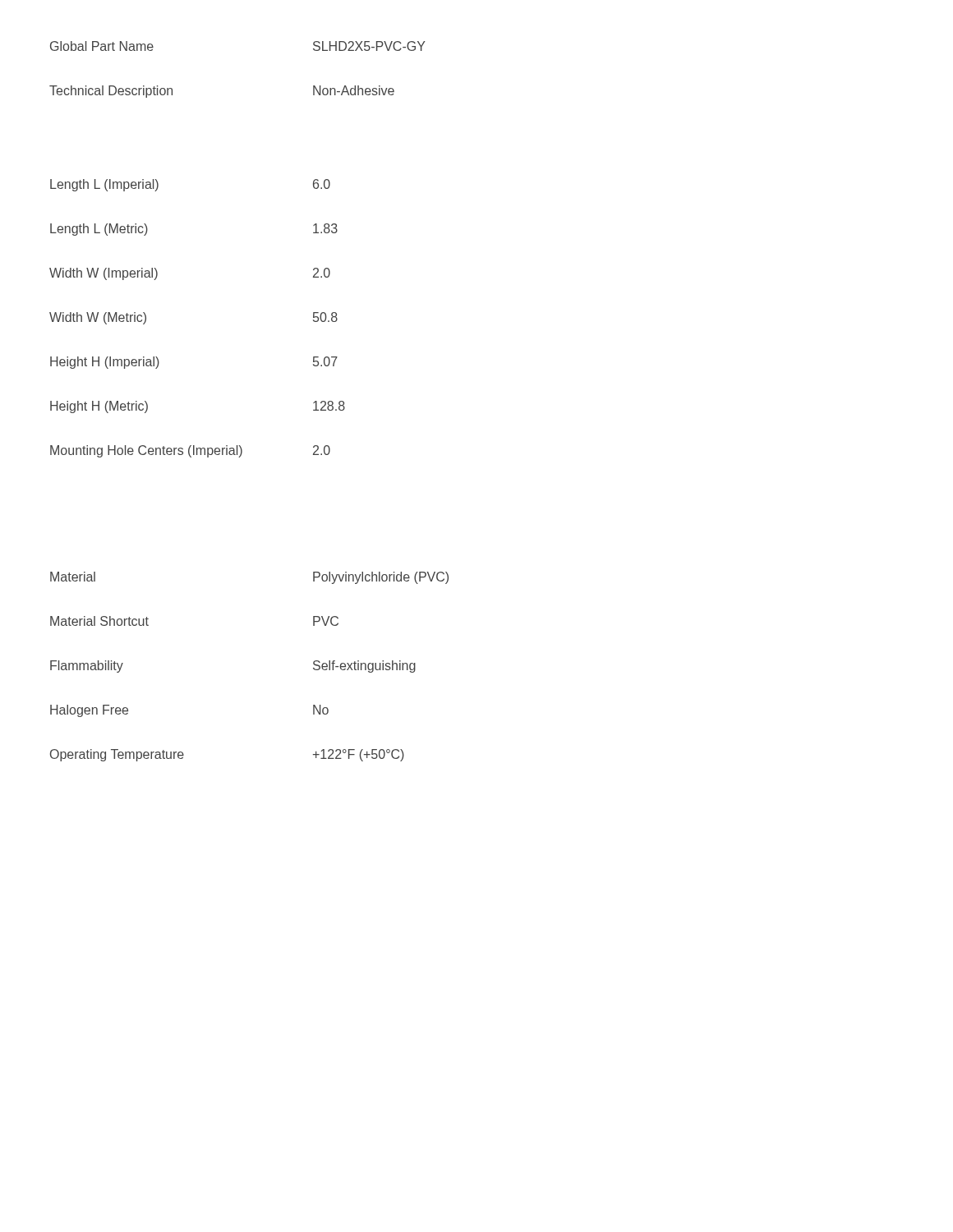Locate the element starting "Operating Temperature"
Screen dimensions: 1232x953
pyautogui.click(x=117, y=754)
